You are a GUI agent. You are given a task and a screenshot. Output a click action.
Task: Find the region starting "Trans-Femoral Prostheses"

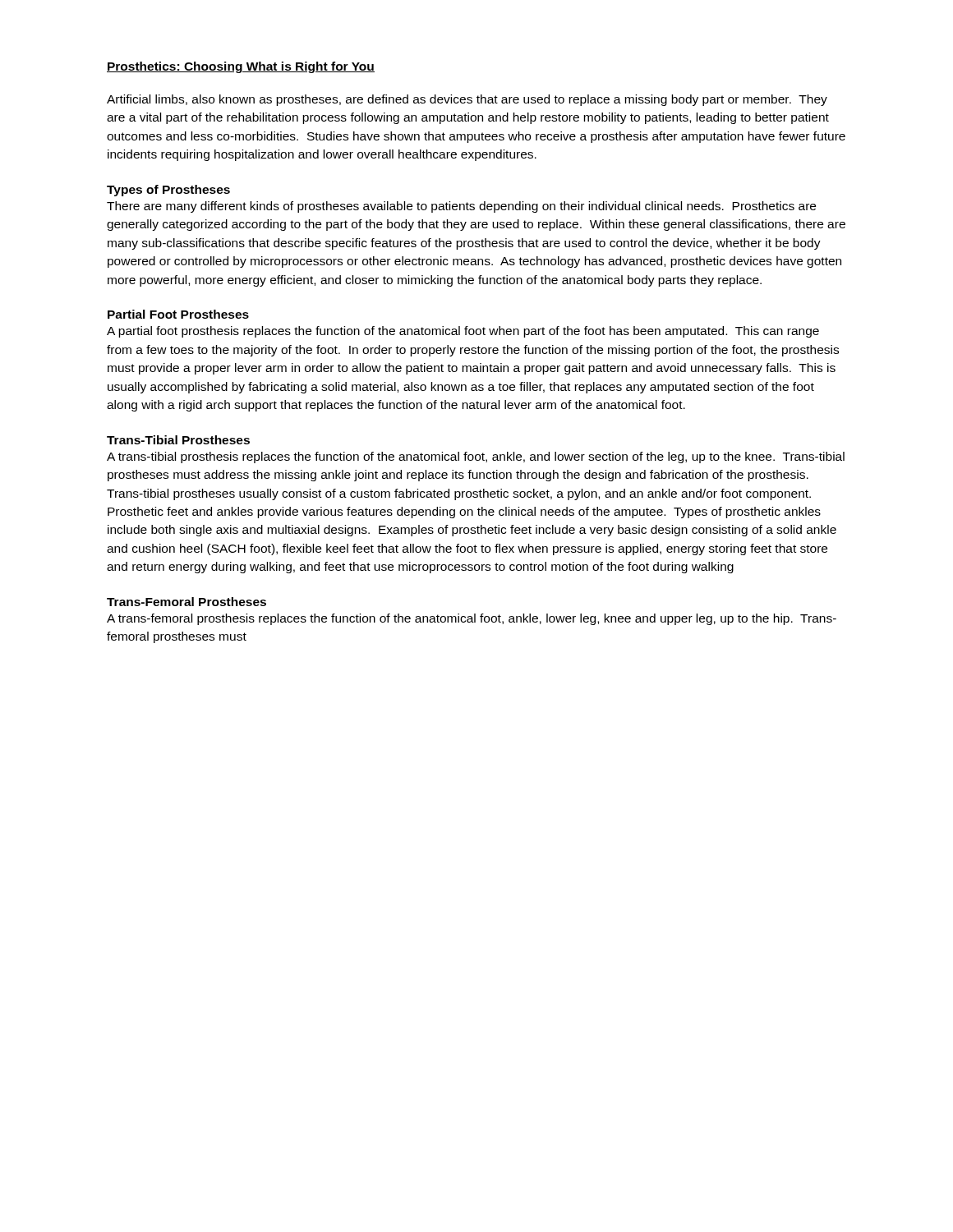(187, 602)
